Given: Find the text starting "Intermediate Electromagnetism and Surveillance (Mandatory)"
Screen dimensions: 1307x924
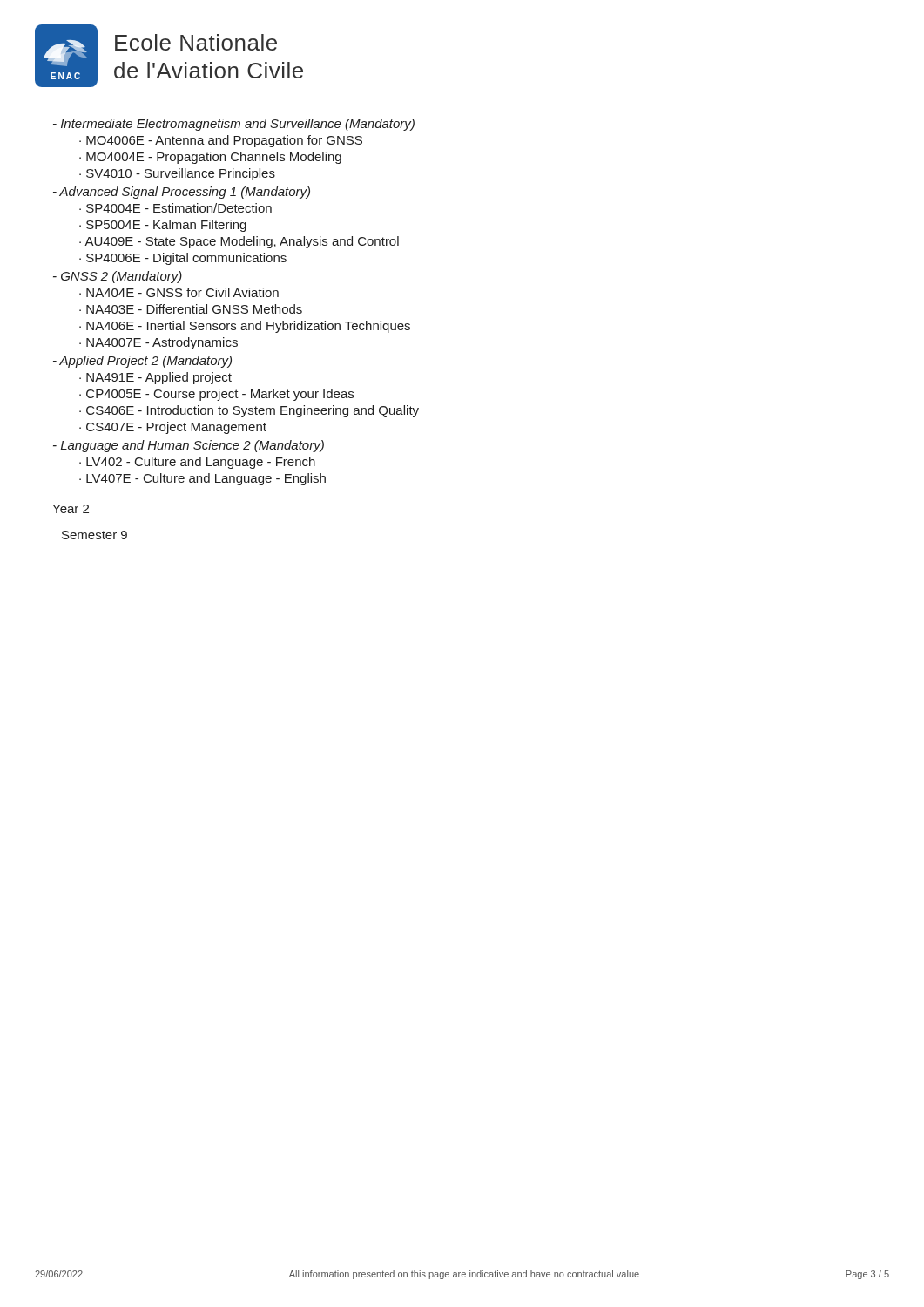Looking at the screenshot, I should click(x=234, y=123).
